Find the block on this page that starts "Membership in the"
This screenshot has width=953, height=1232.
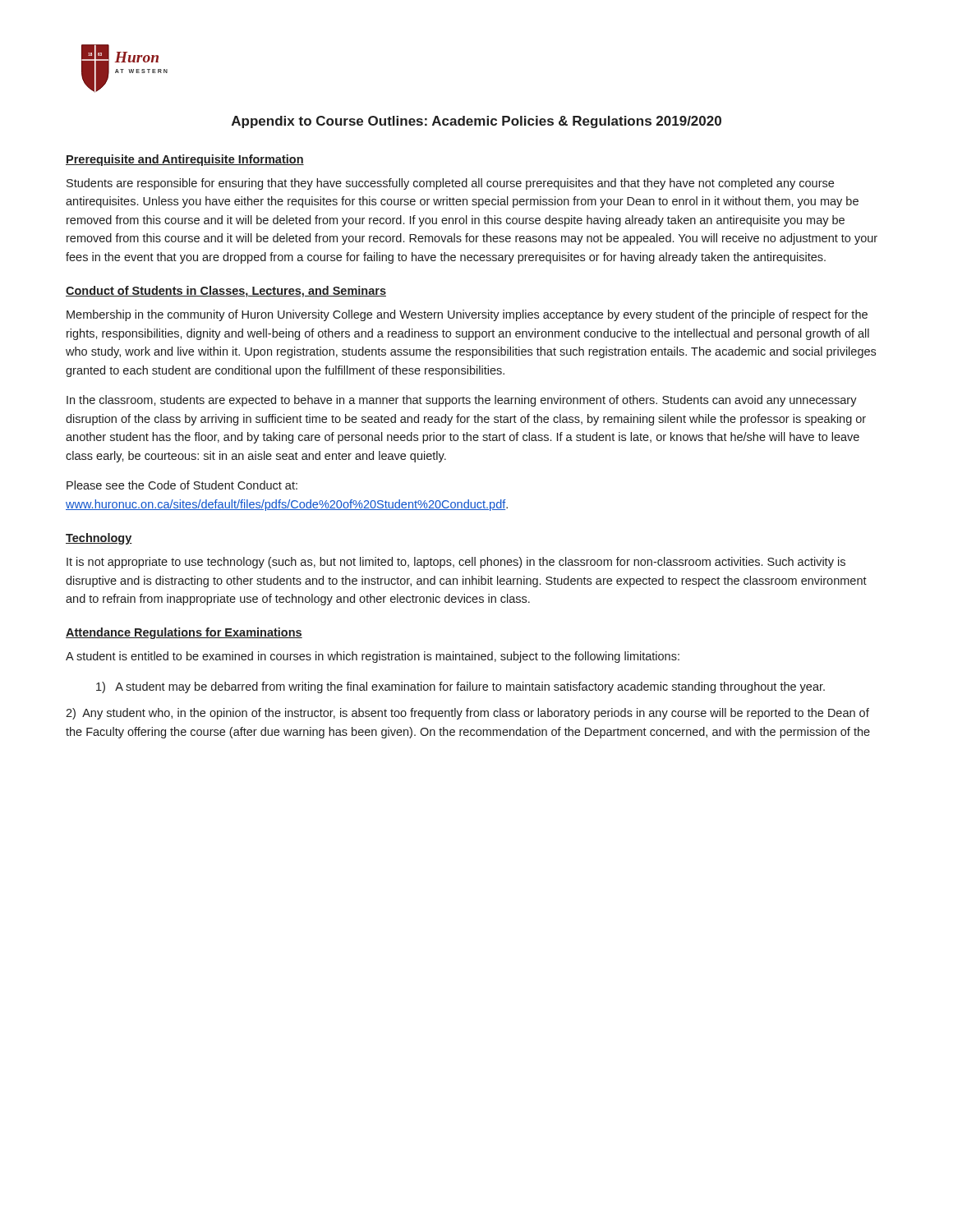[471, 342]
